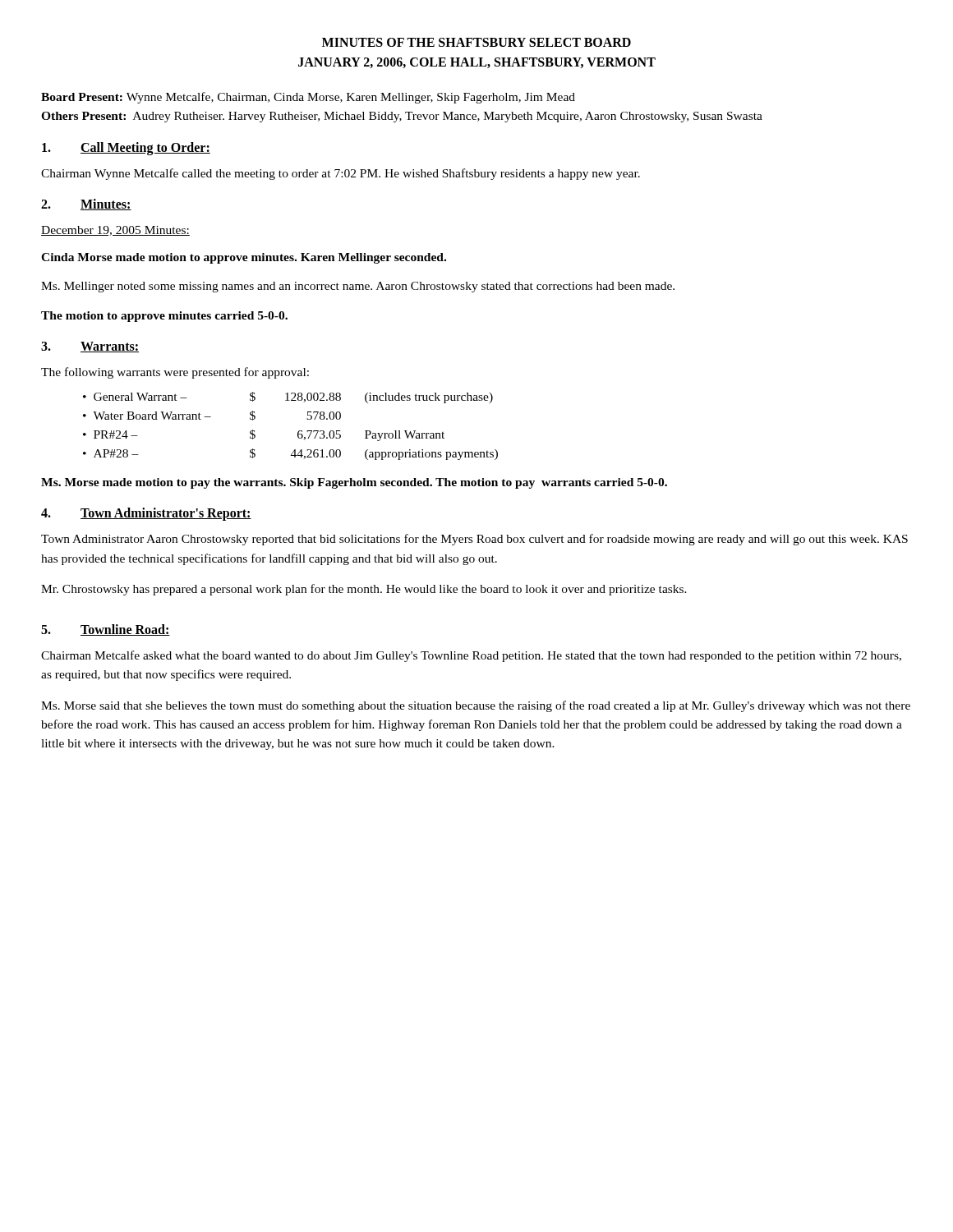Select the passage starting "Ms. Morse said that she believes the"
Viewport: 953px width, 1232px height.
[476, 724]
